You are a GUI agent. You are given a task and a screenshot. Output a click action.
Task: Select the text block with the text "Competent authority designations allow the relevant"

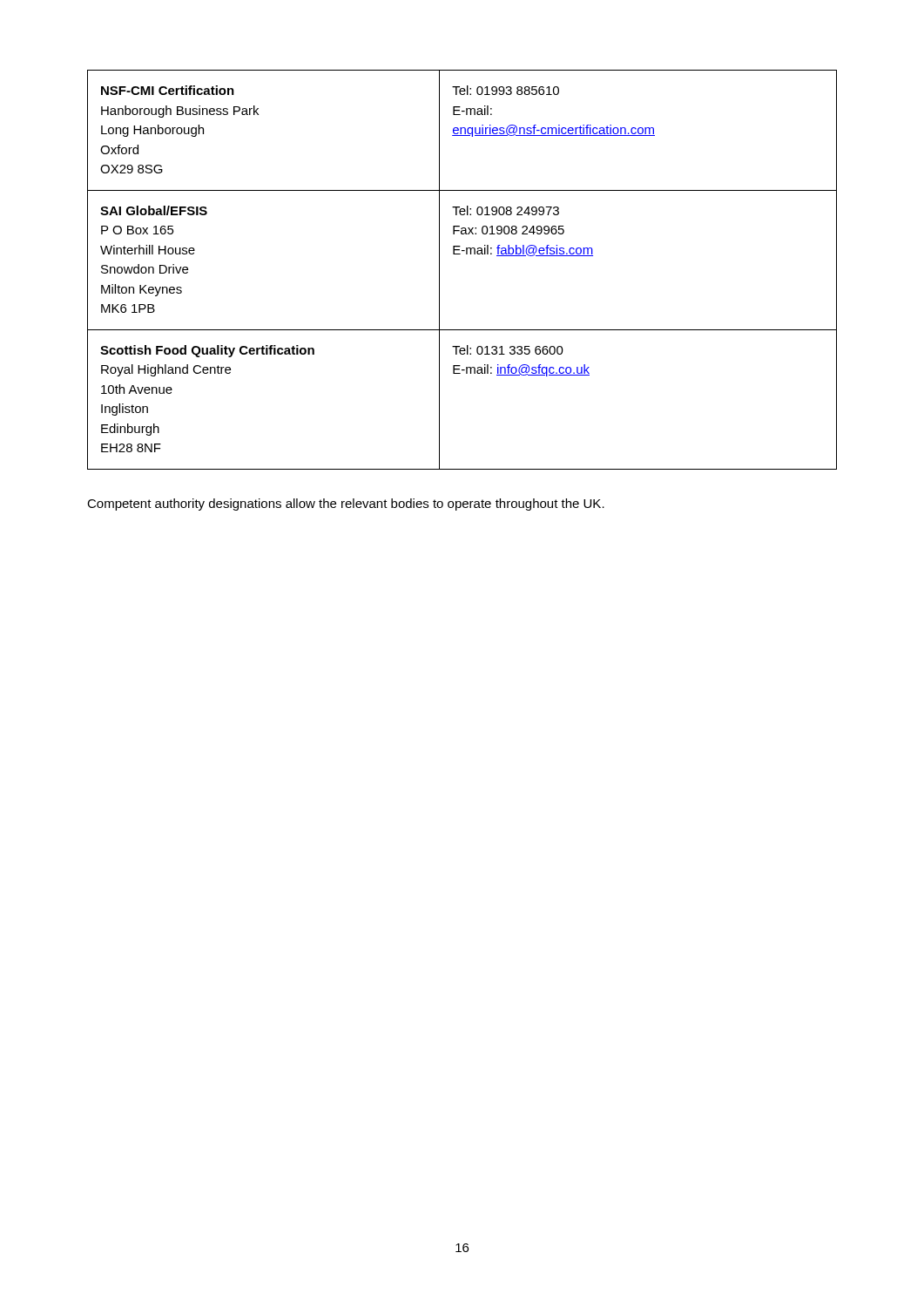click(346, 503)
